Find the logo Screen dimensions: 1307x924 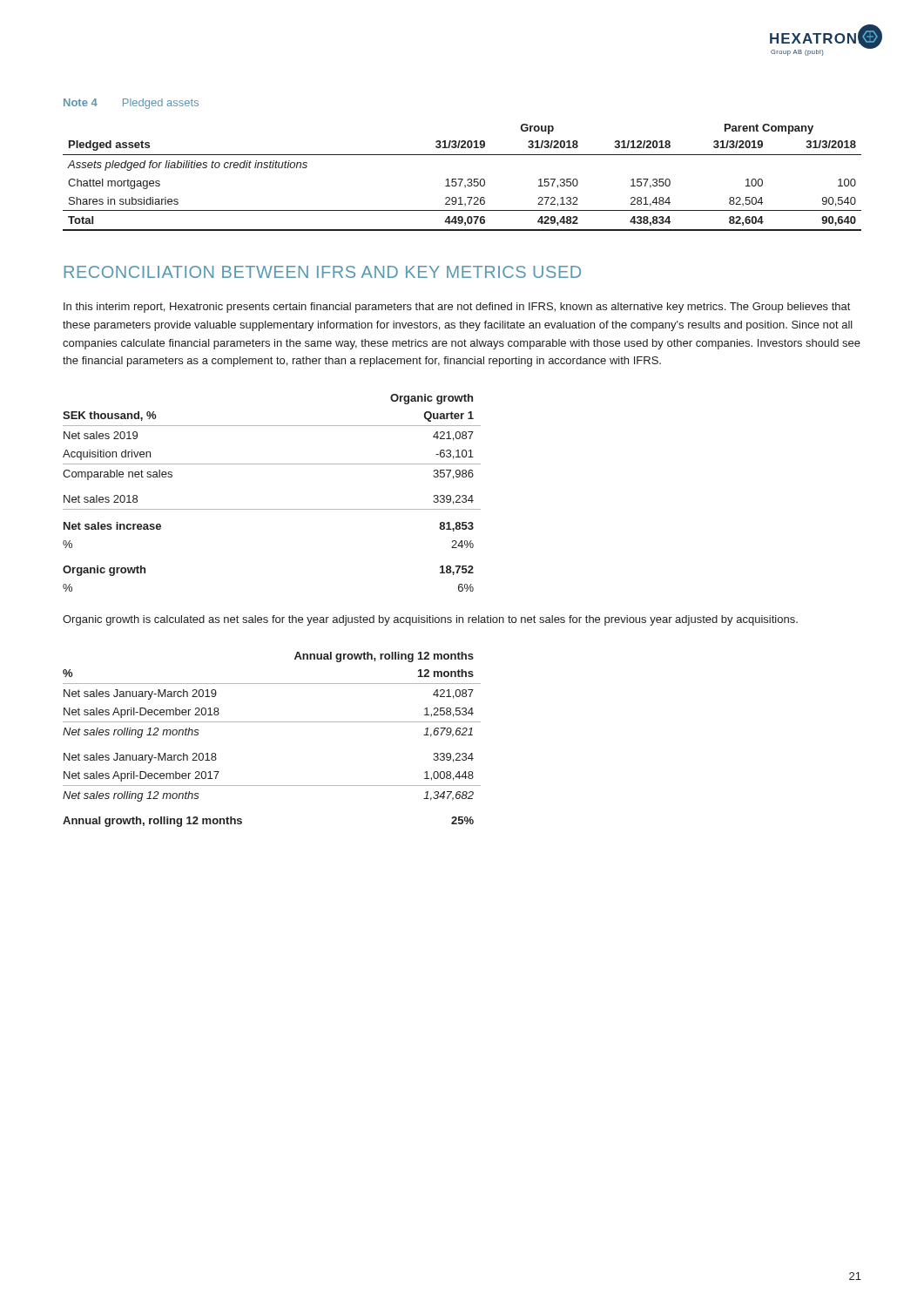pos(826,48)
